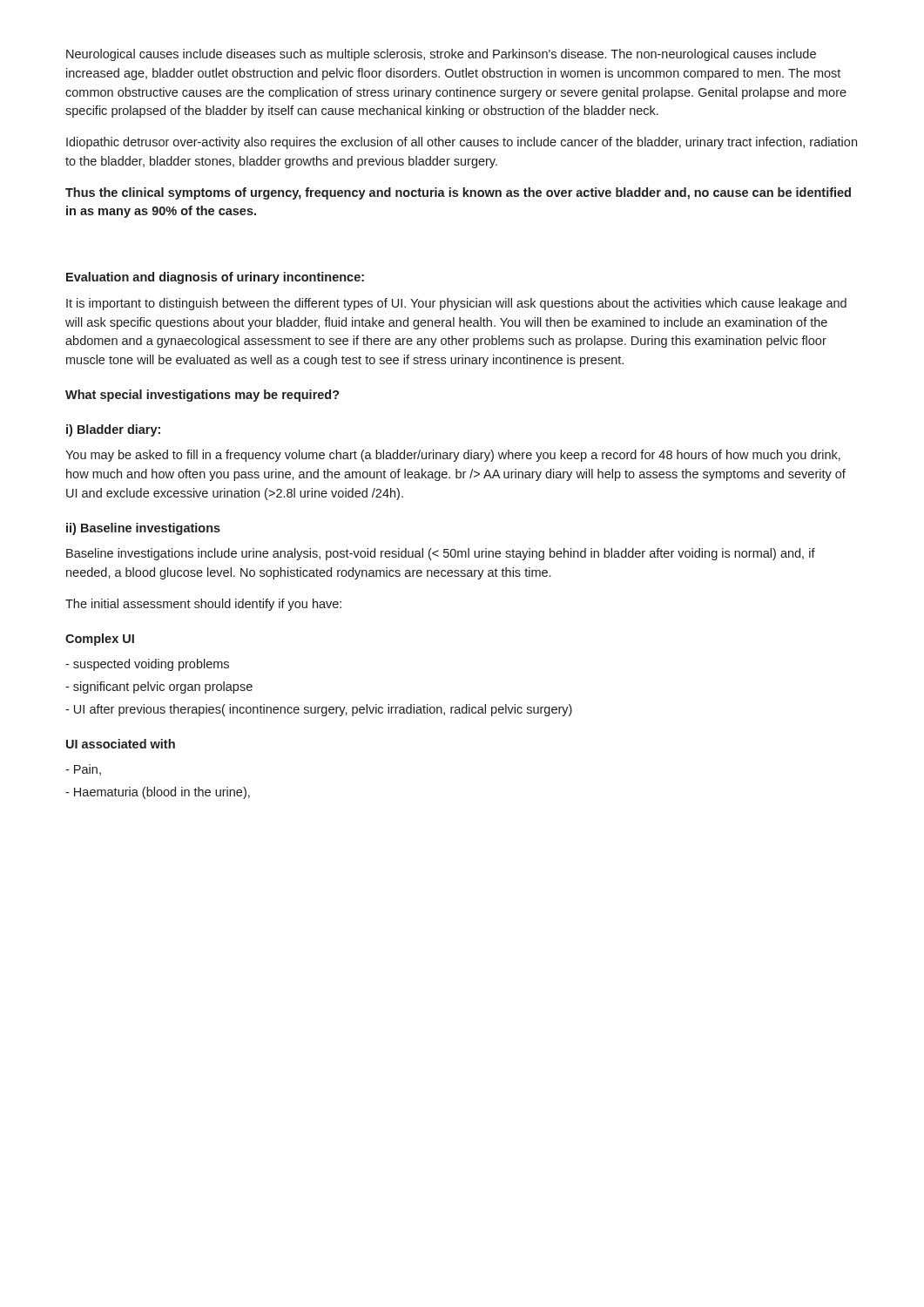Locate the block of text that opens with "Thus the clinical symptoms of"

click(459, 202)
